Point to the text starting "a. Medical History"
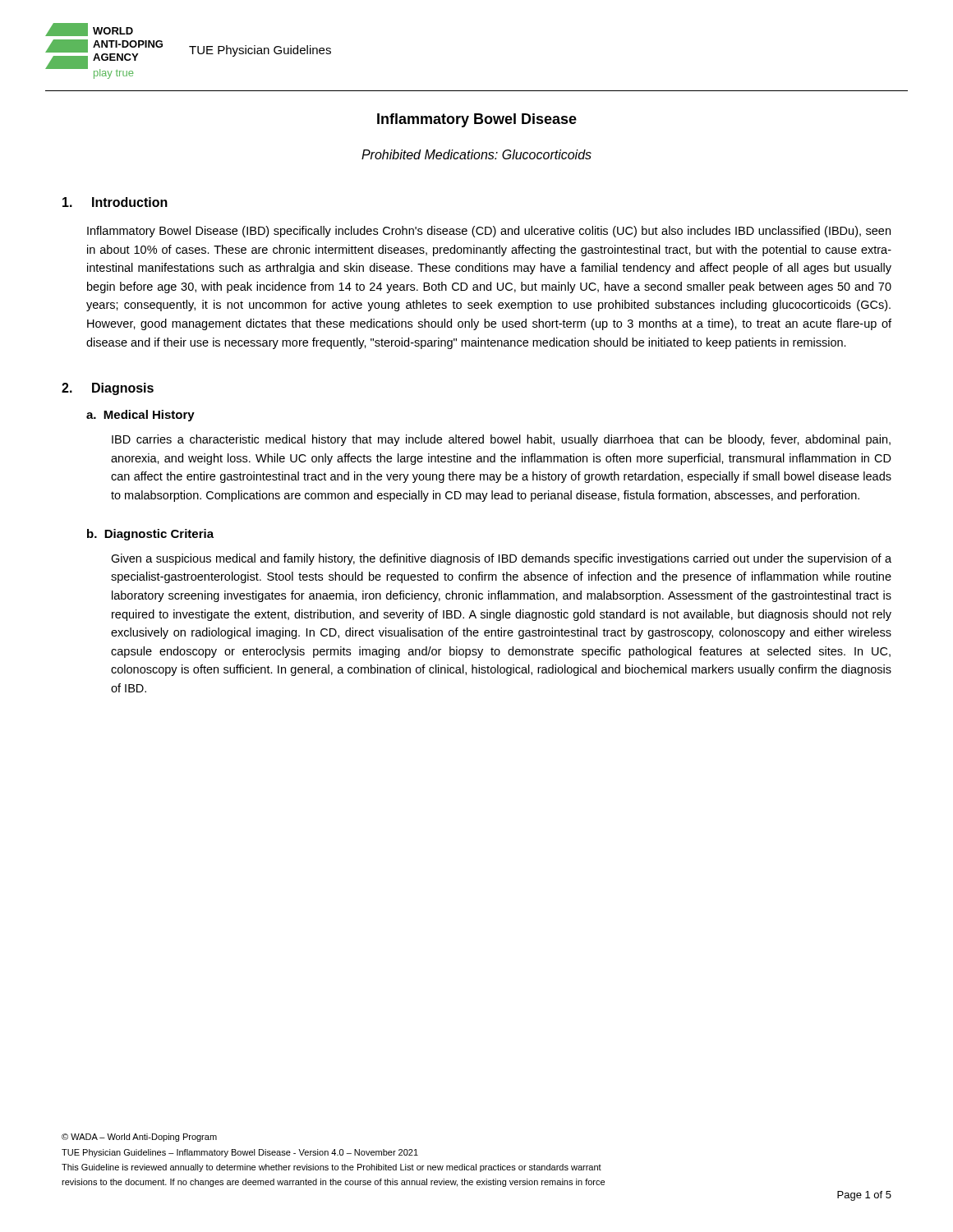The image size is (953, 1232). [140, 415]
